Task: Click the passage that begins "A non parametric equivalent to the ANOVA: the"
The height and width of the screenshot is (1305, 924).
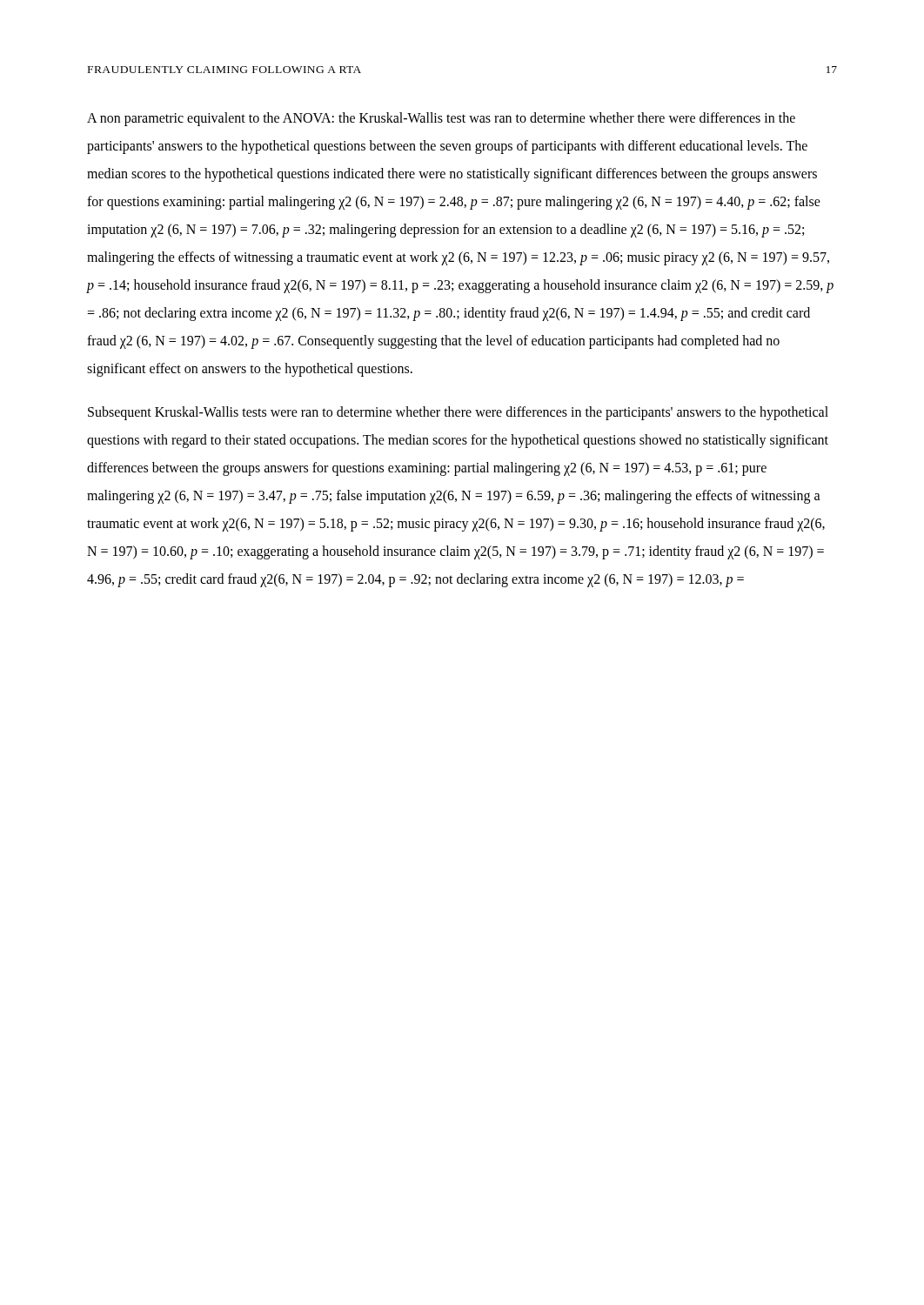Action: click(x=460, y=243)
